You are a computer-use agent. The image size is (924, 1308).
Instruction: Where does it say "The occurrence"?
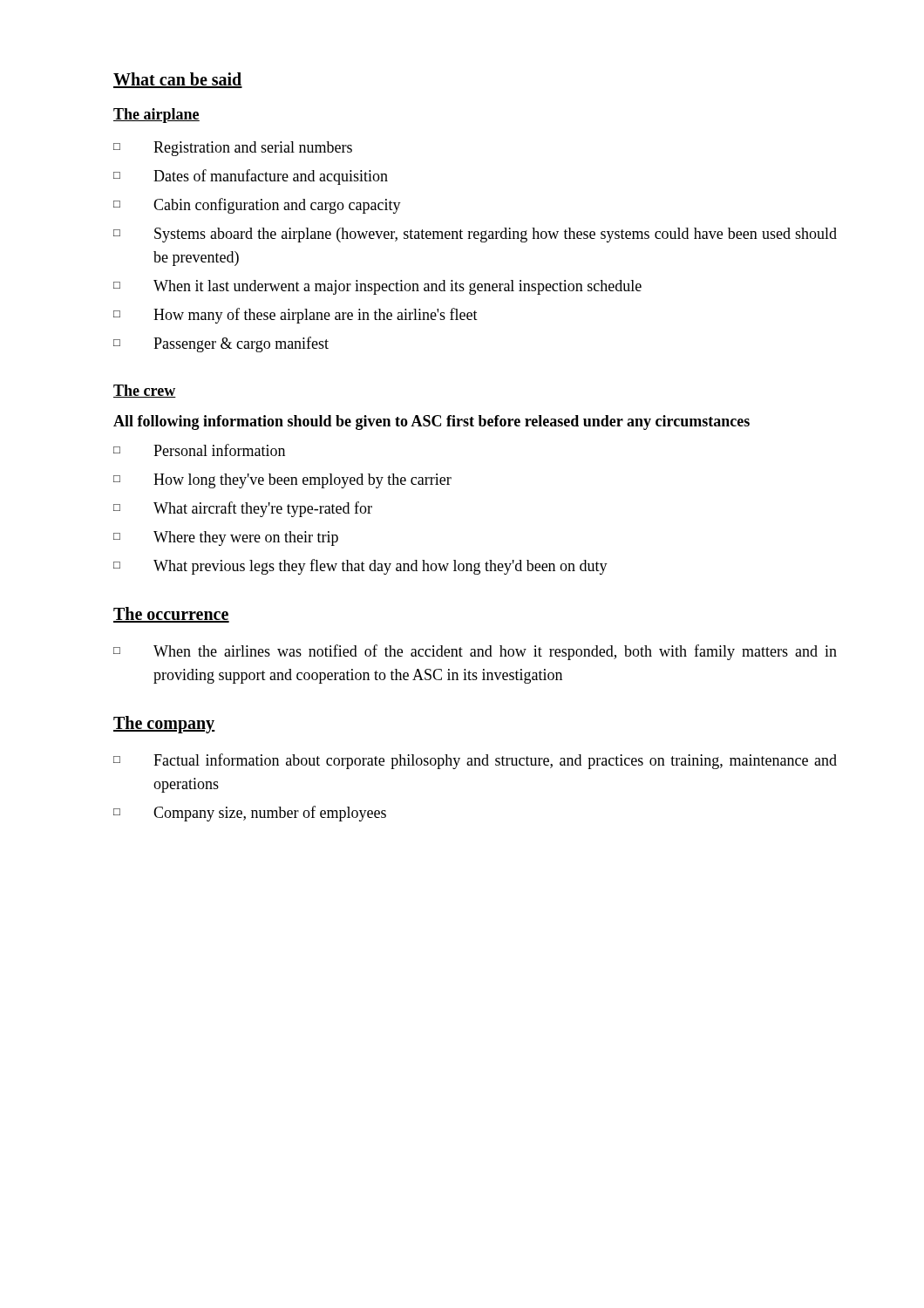tap(171, 615)
